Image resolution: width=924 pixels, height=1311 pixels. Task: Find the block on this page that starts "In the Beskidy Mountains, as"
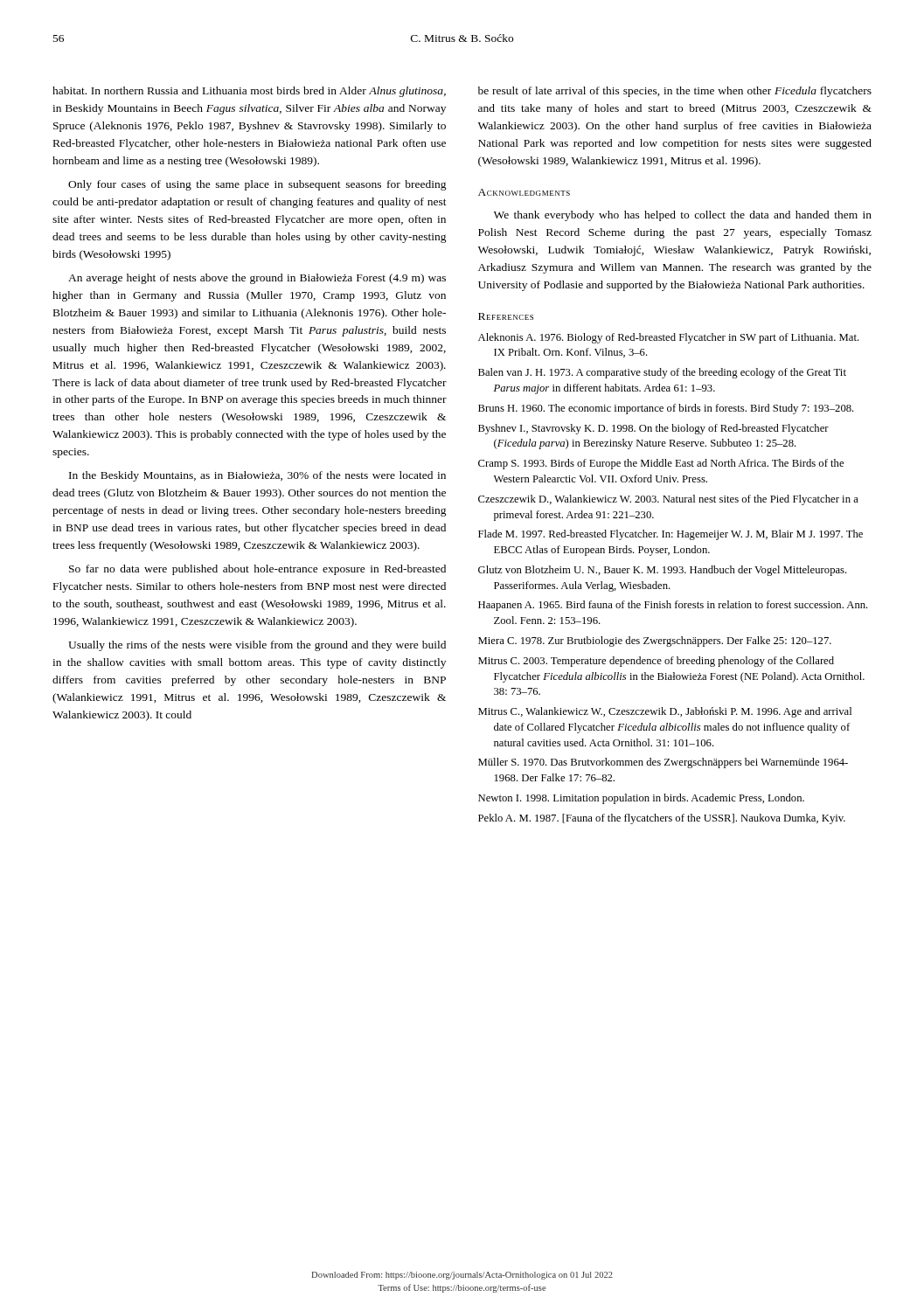(249, 511)
